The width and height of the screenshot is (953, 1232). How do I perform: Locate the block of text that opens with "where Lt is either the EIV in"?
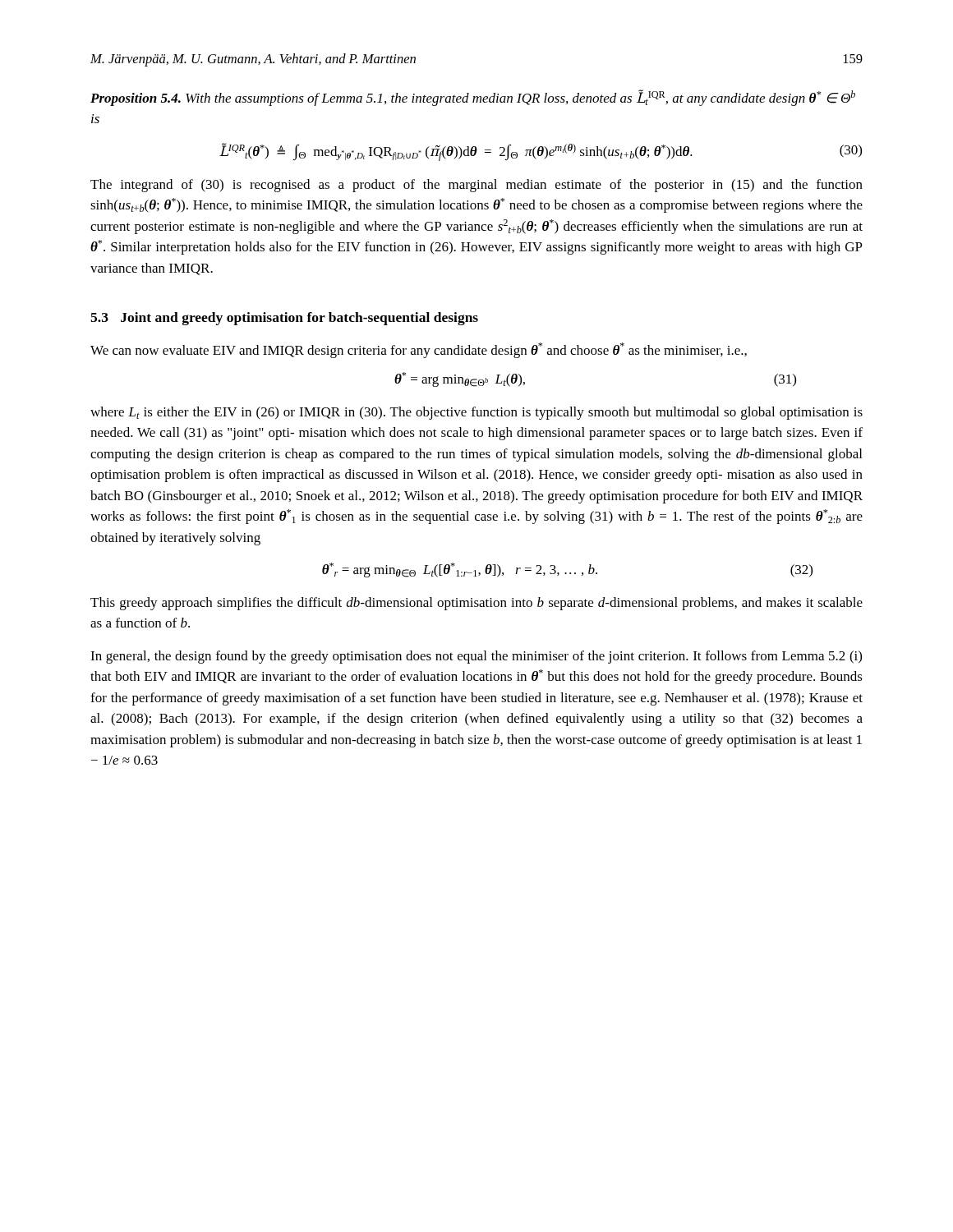(x=476, y=474)
